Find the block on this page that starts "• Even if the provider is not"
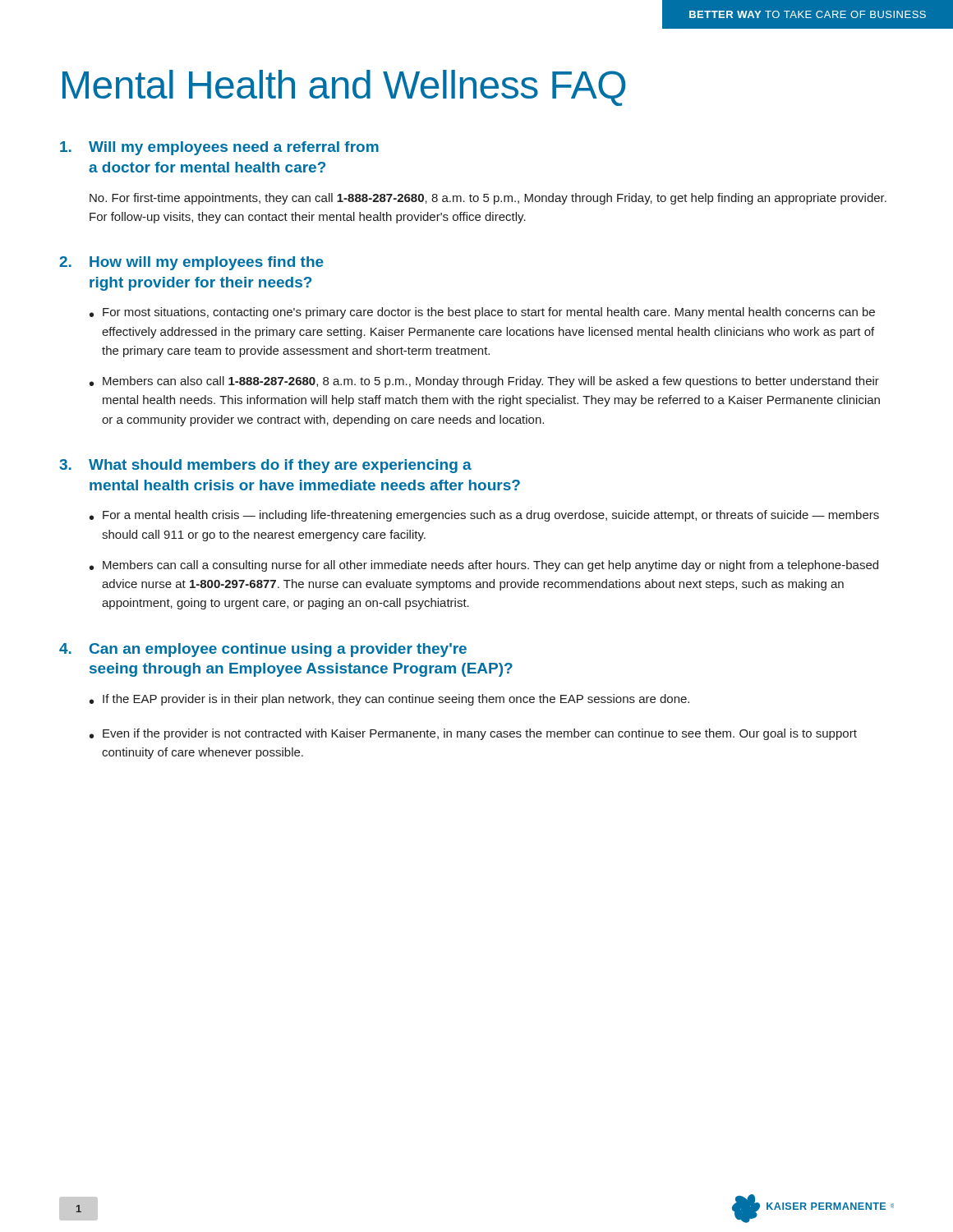Viewport: 953px width, 1232px height. 491,743
